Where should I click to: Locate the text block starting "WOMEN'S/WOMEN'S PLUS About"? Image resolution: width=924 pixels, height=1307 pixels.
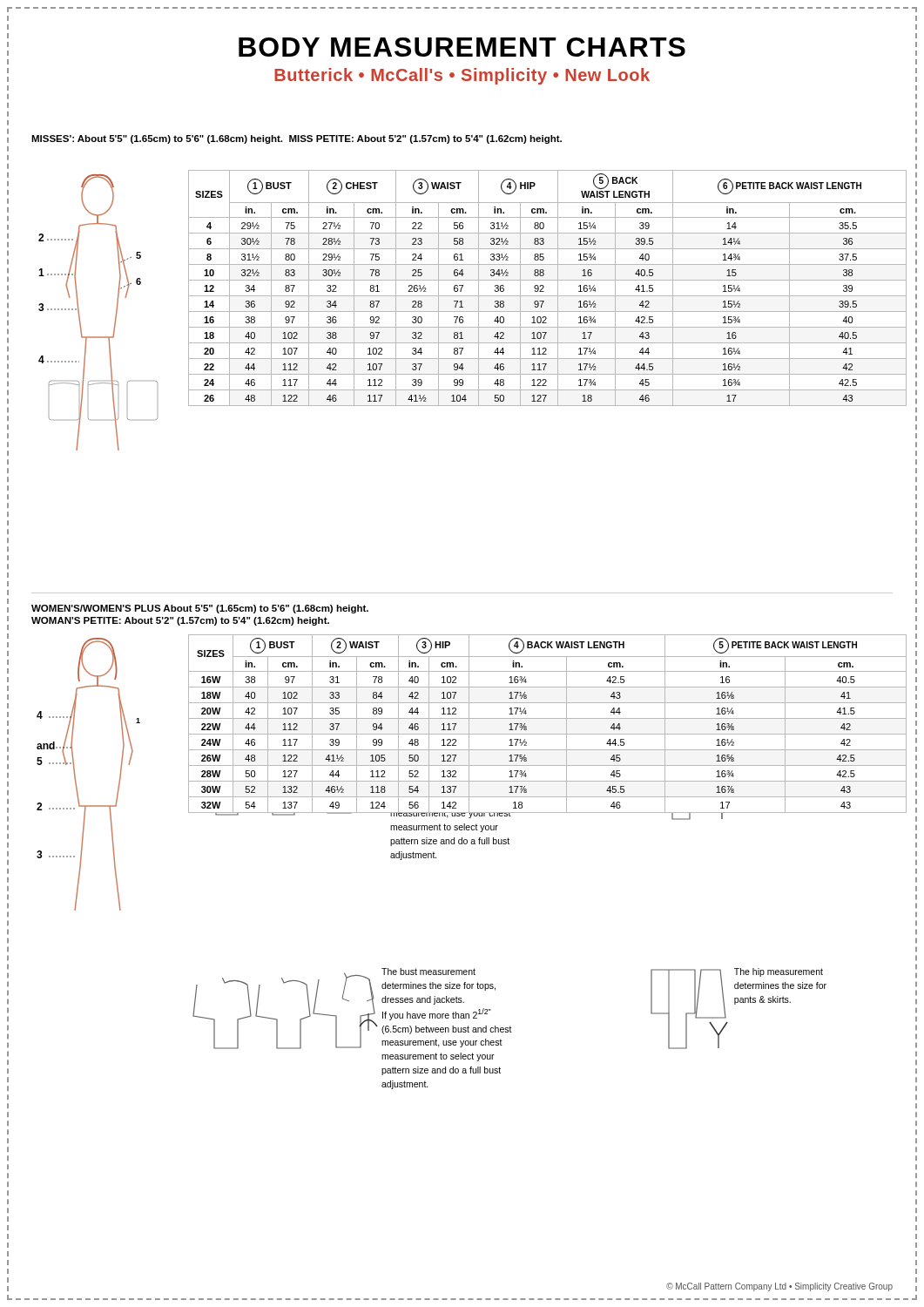(x=200, y=609)
